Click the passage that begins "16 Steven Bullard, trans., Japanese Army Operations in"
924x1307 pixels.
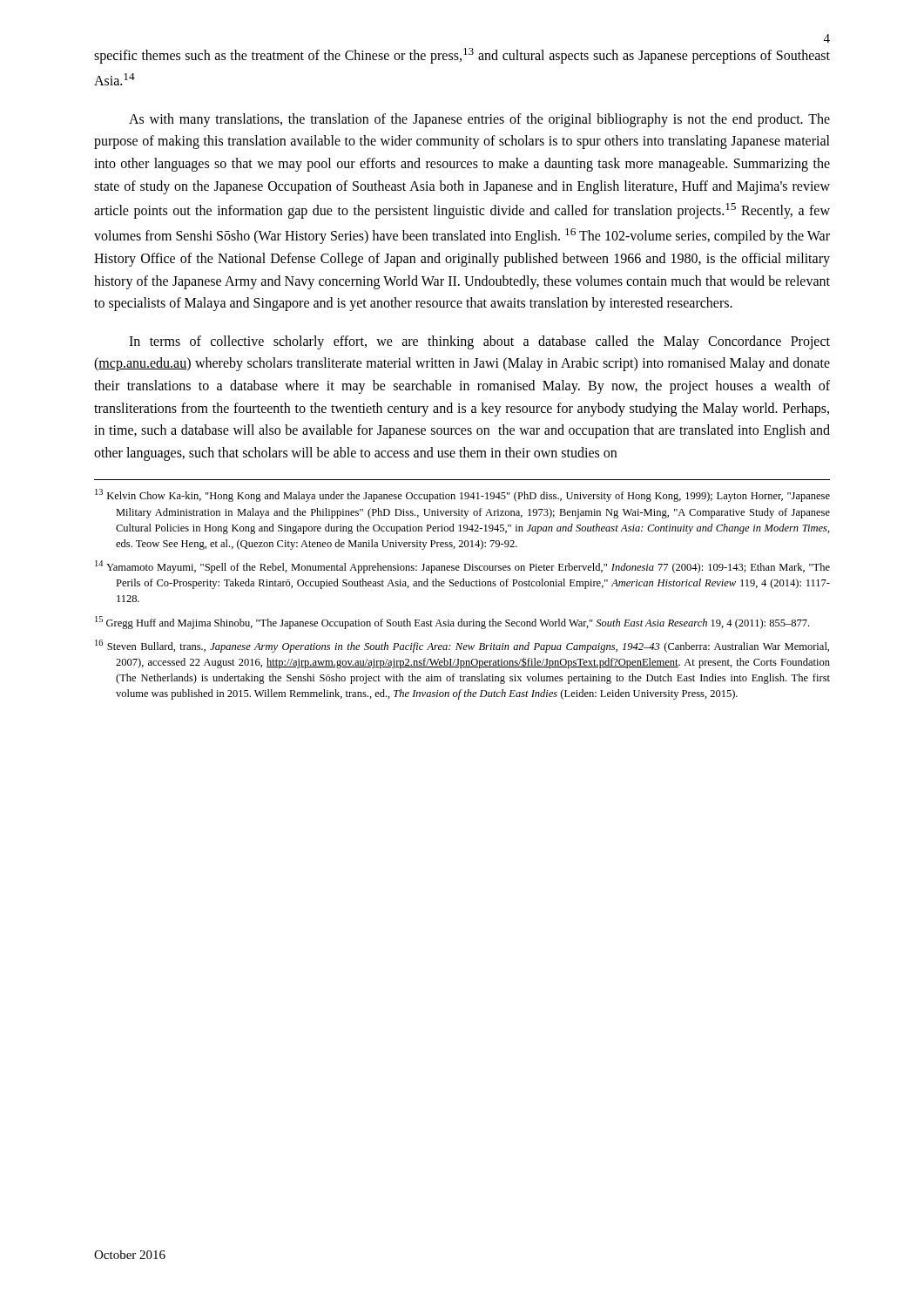[462, 669]
